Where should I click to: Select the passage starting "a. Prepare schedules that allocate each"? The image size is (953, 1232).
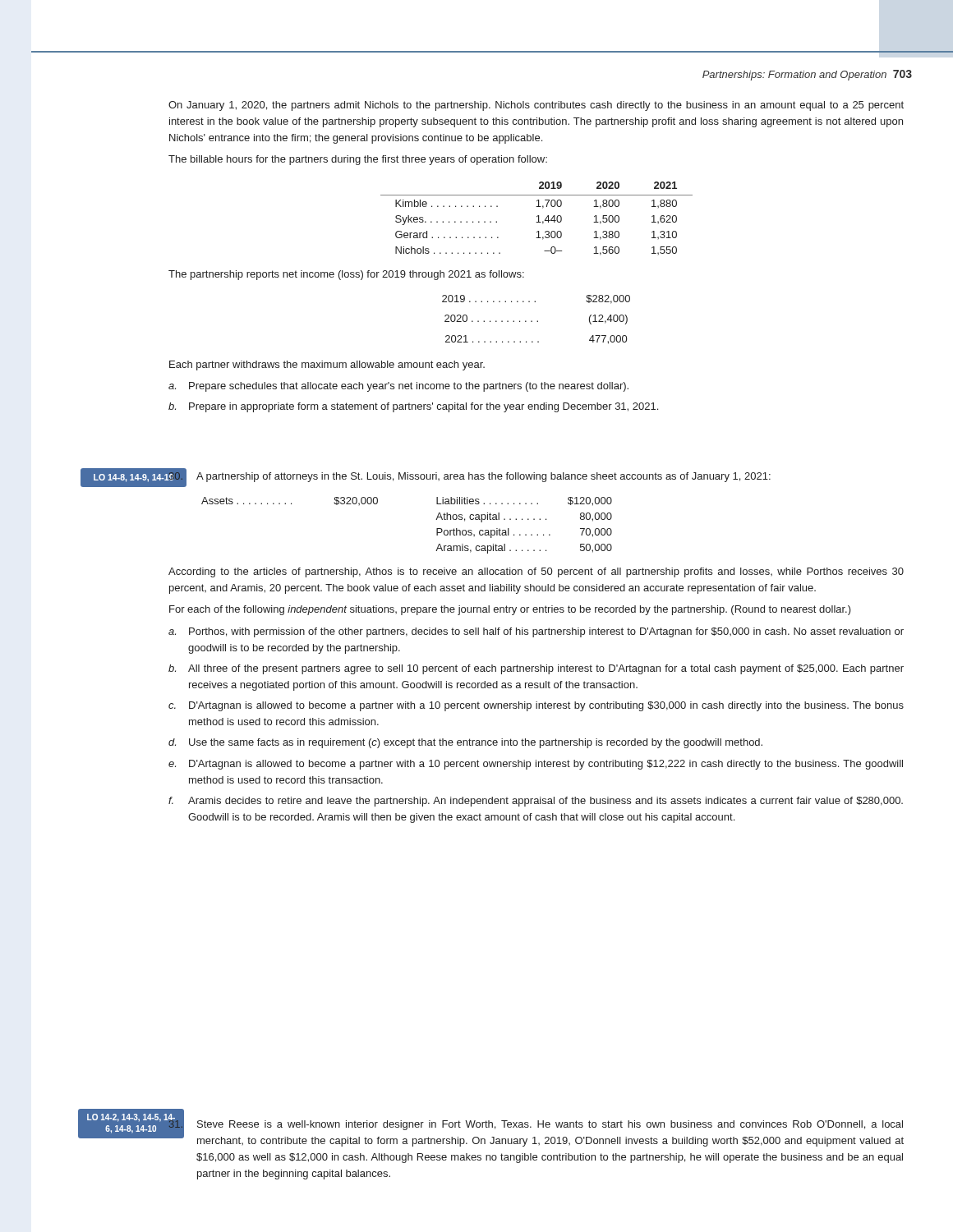pyautogui.click(x=536, y=386)
